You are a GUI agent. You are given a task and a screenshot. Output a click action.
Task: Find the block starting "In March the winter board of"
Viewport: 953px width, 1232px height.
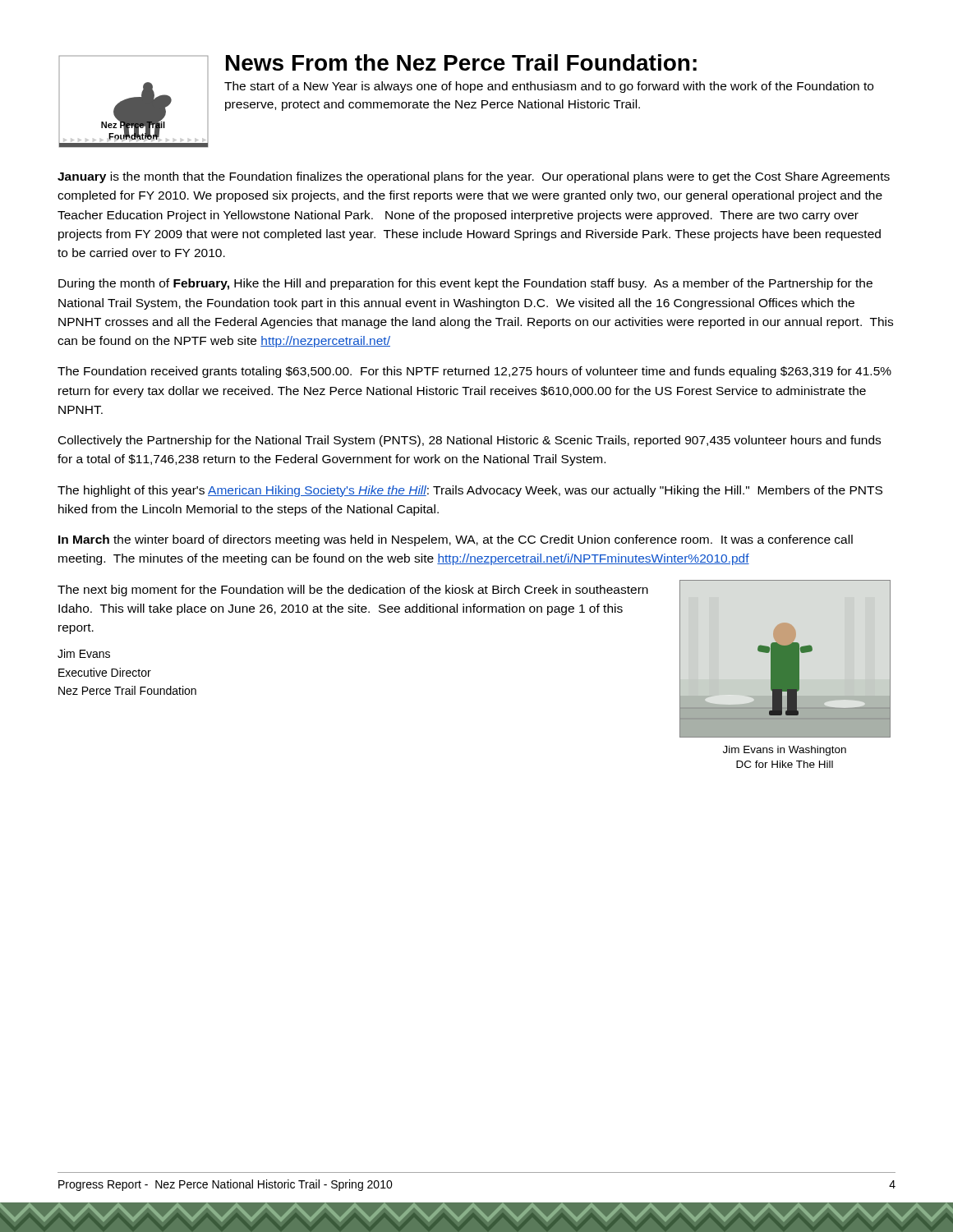pos(455,549)
